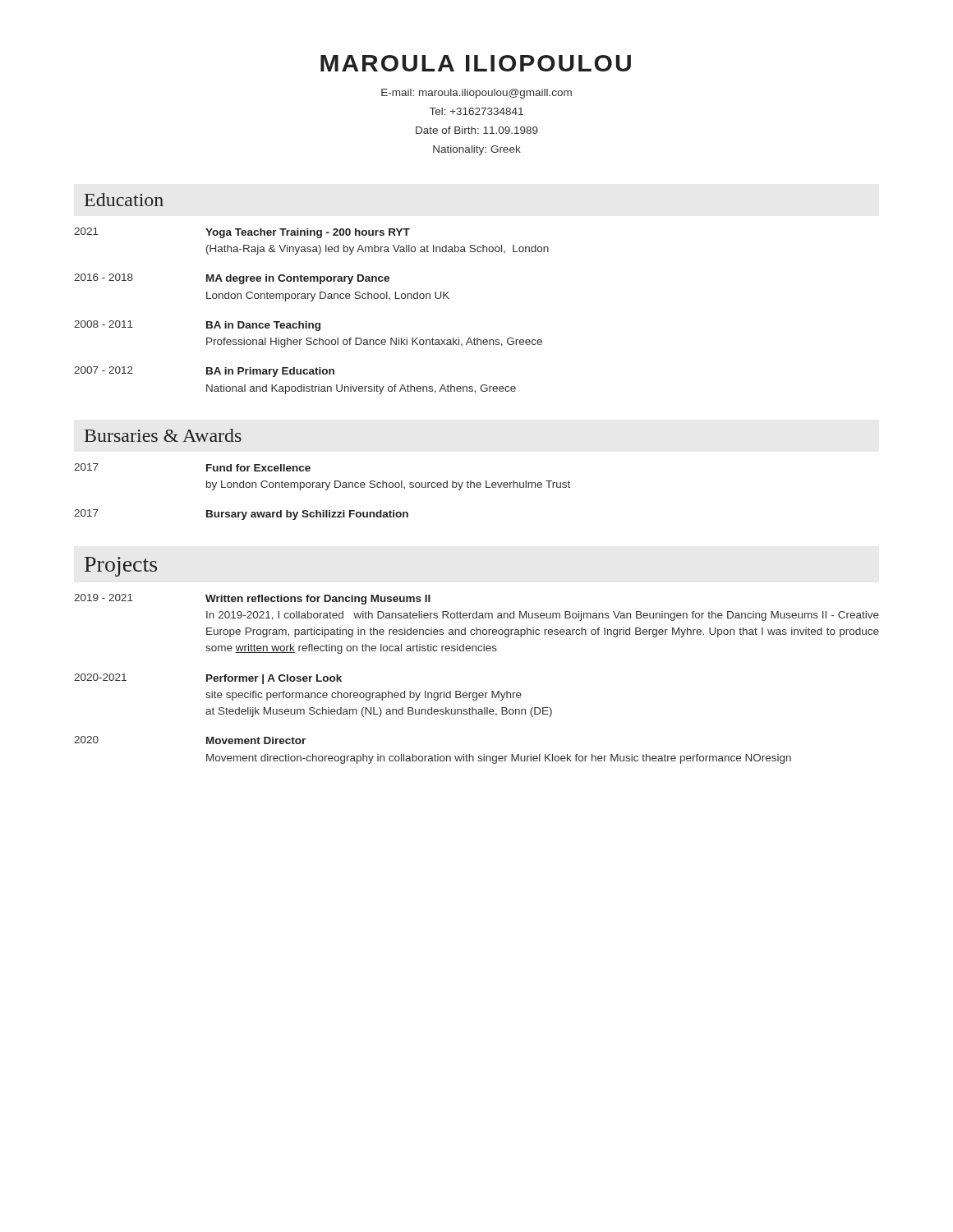Screen dimensions: 1232x953
Task: Locate the list item with the text "2007 - 2012 BA in"
Action: [x=476, y=380]
